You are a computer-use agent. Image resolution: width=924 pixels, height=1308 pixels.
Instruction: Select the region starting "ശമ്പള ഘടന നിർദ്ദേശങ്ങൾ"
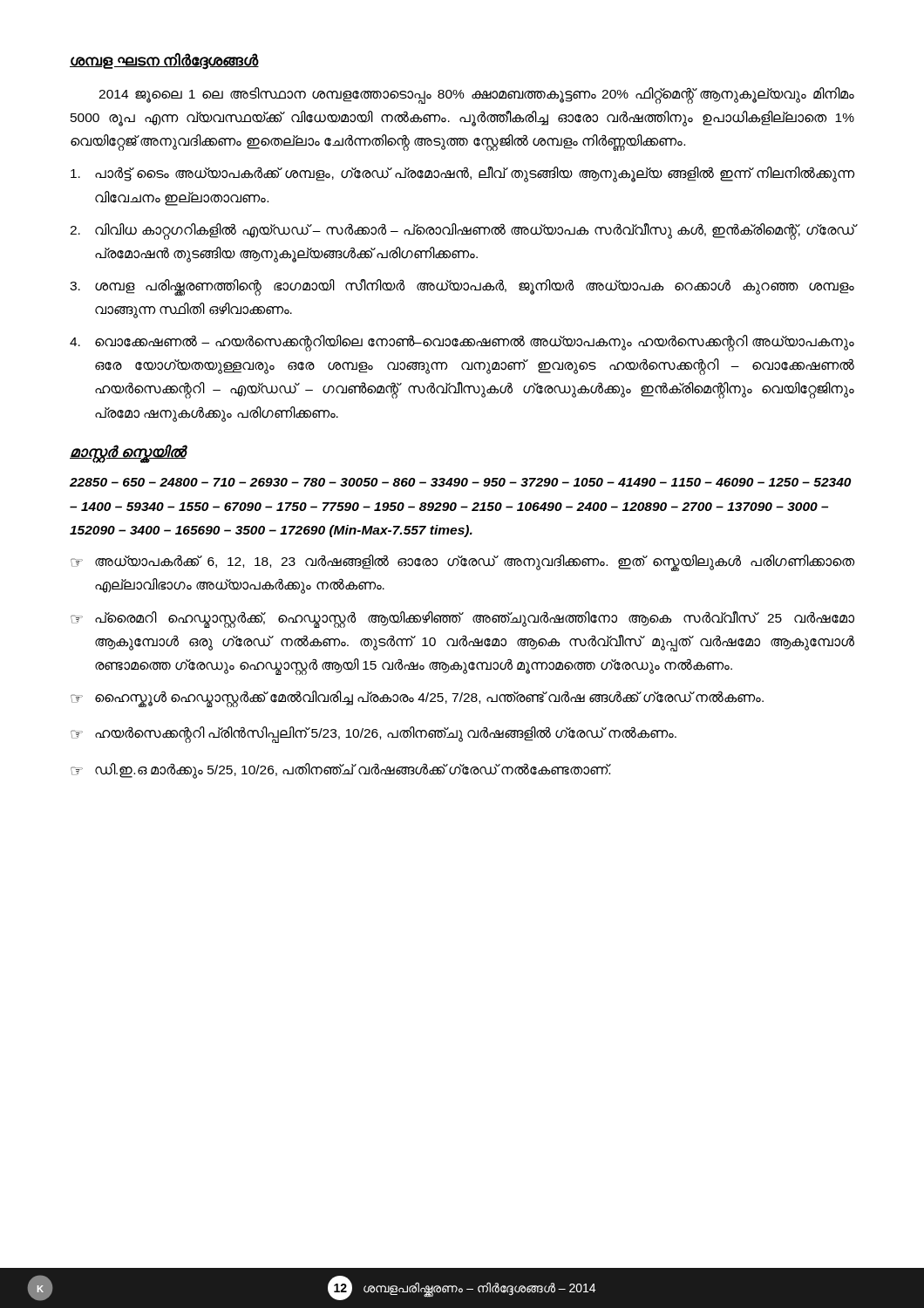click(x=164, y=61)
